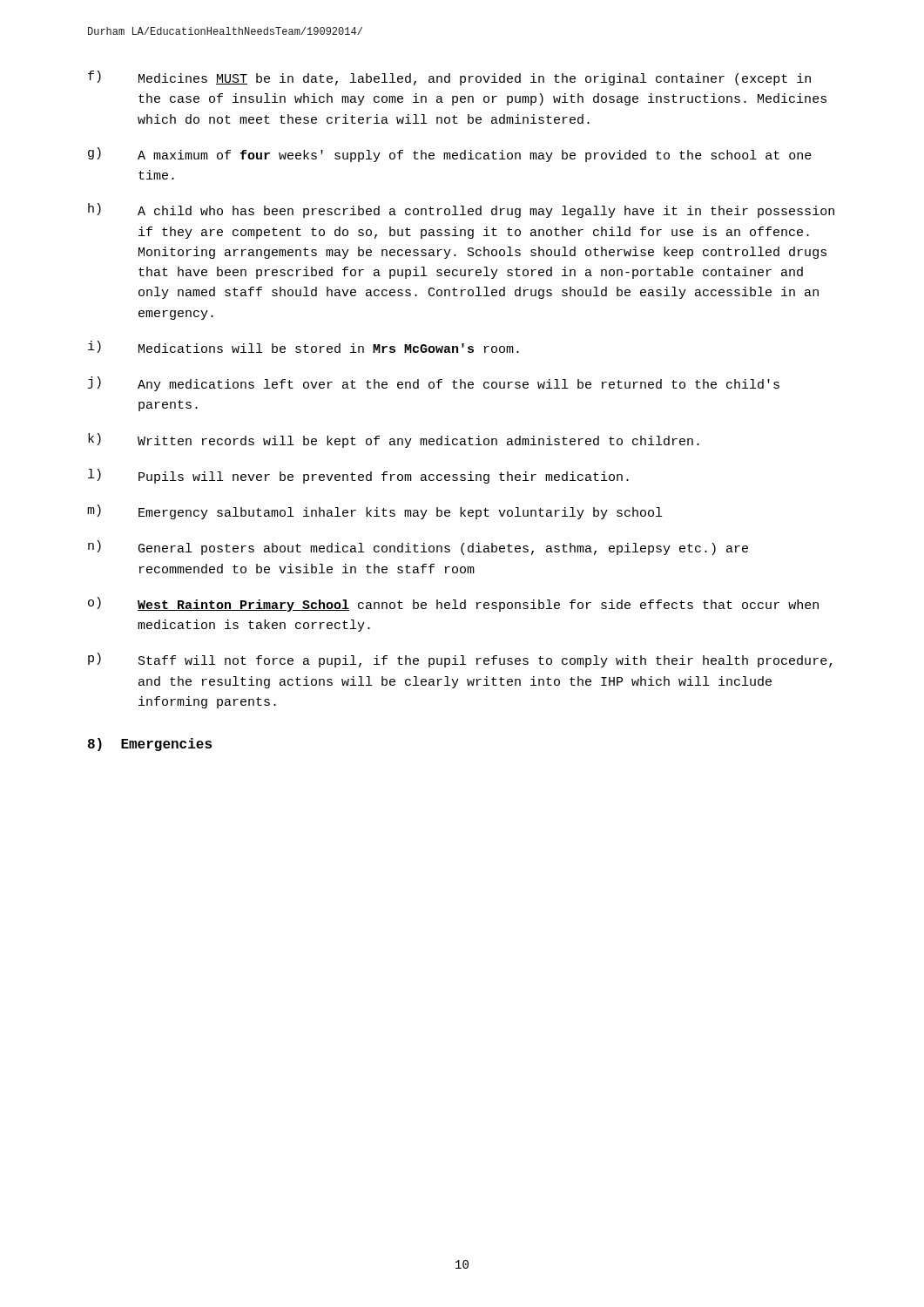The image size is (924, 1307).
Task: Click on the block starting "i) Medications will be stored in Mrs"
Action: point(462,350)
